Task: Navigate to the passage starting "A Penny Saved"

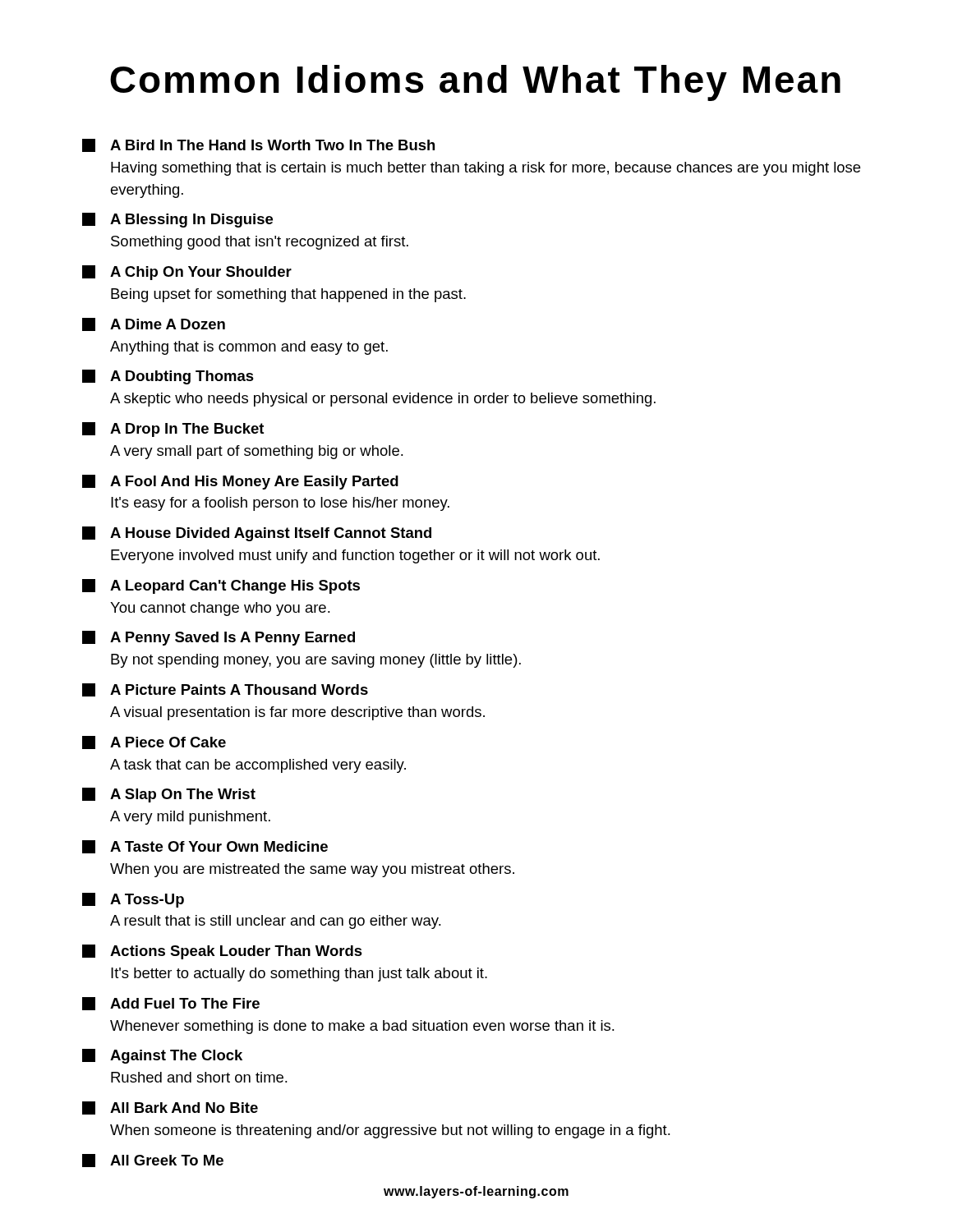Action: pos(302,649)
